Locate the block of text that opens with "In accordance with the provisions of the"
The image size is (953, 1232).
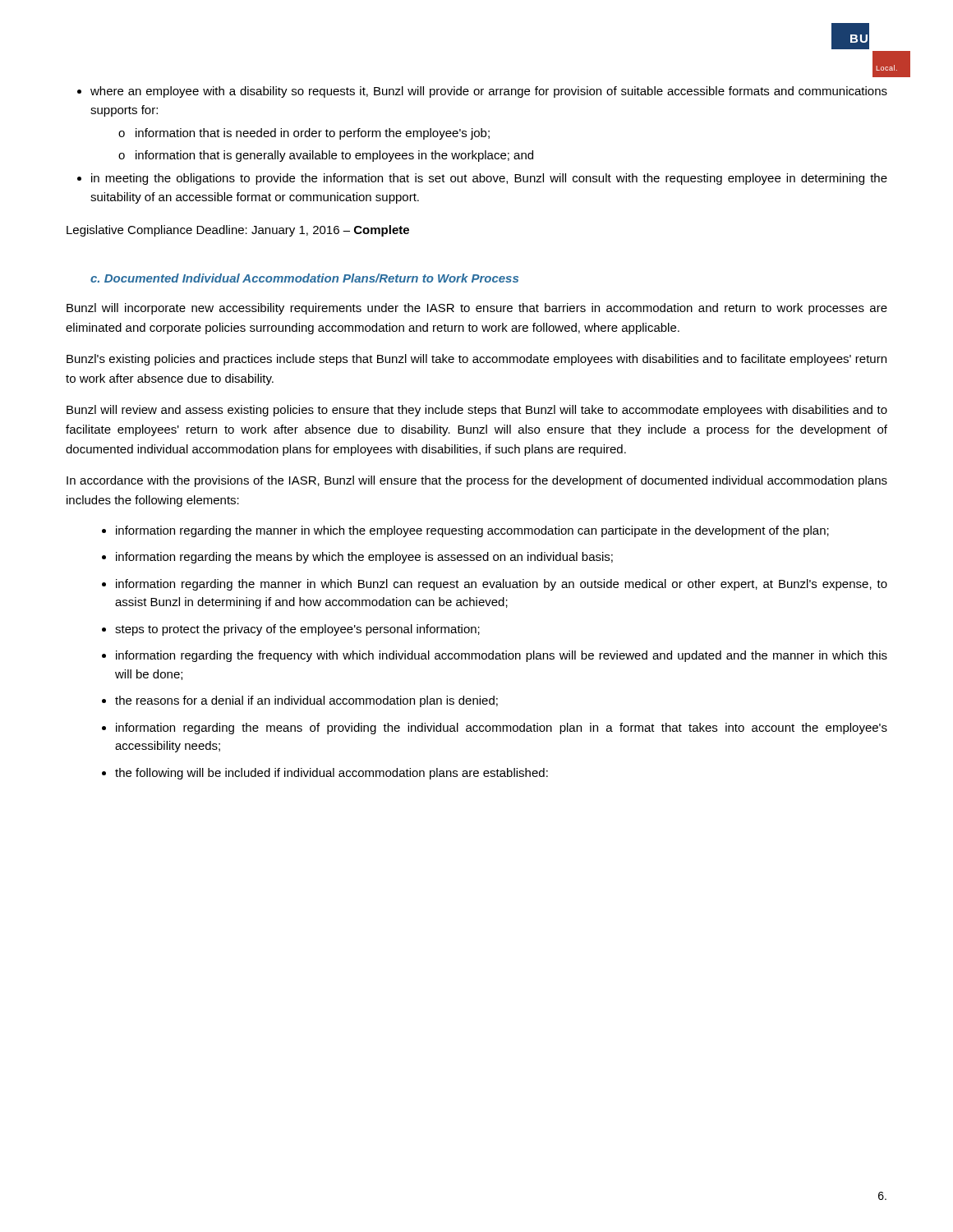pyautogui.click(x=476, y=490)
